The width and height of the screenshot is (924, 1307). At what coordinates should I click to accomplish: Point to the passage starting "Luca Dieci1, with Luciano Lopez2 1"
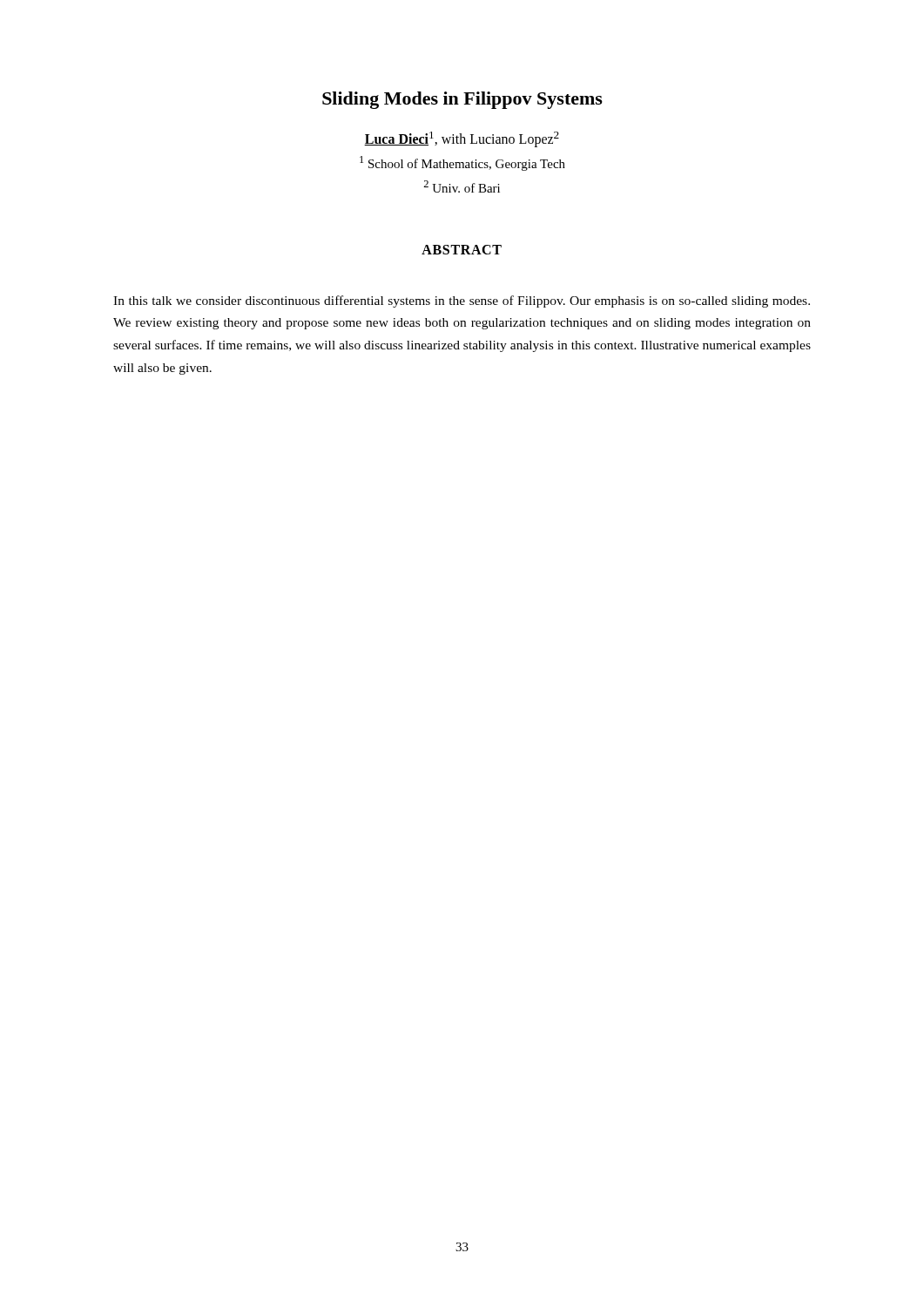[x=462, y=162]
